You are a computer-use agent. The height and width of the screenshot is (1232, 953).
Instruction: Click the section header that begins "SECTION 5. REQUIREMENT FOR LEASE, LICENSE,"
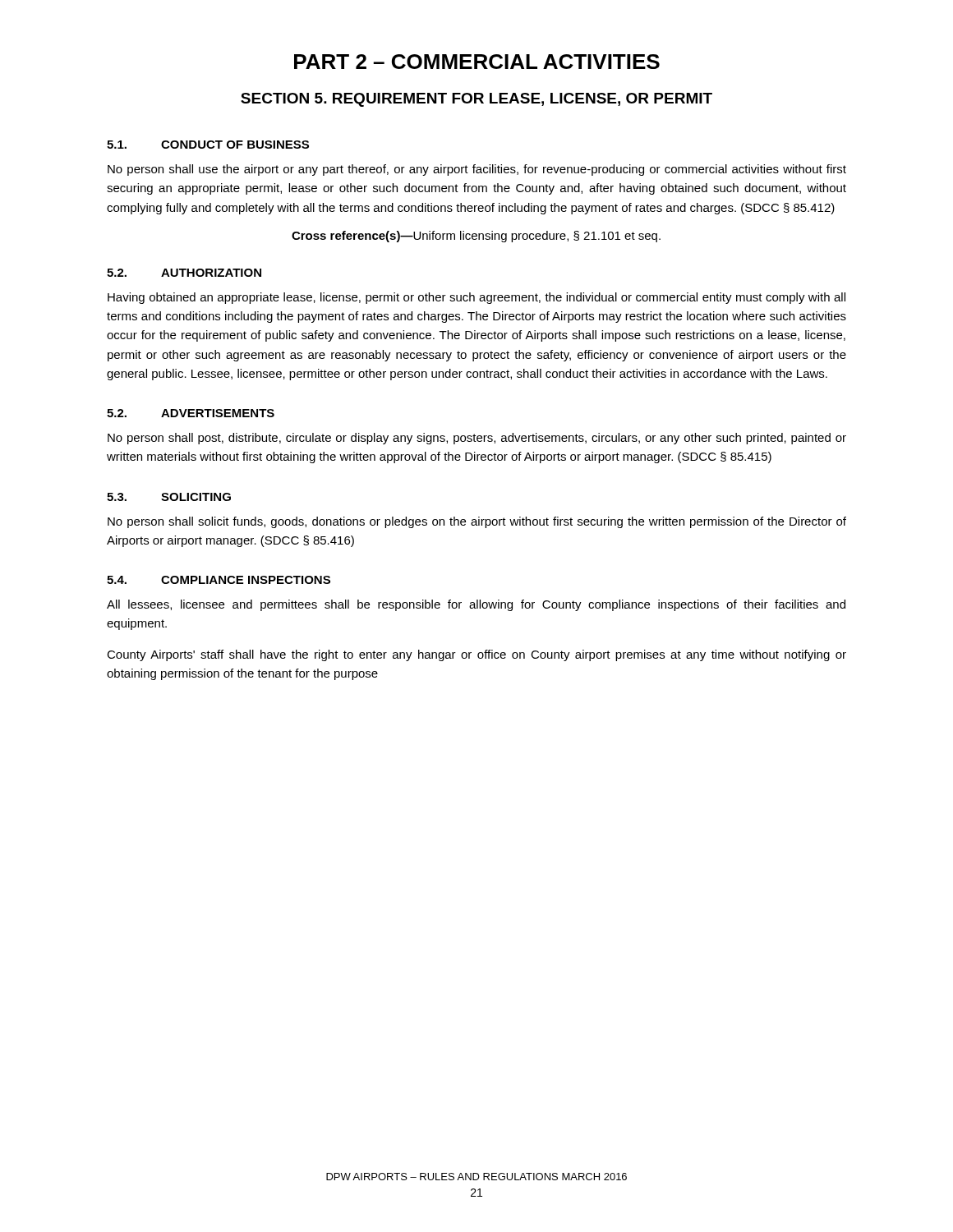point(476,99)
